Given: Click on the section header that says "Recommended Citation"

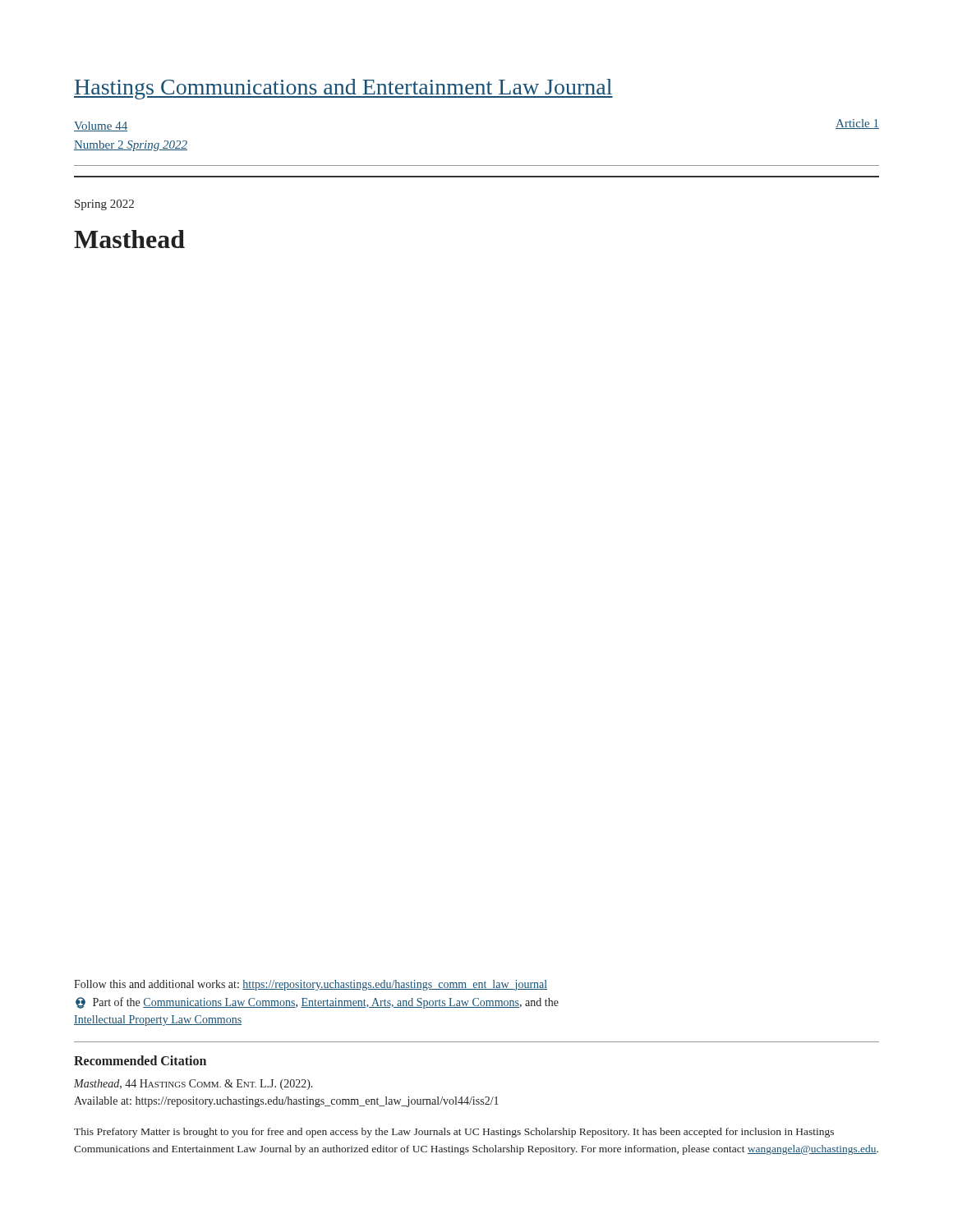Looking at the screenshot, I should [x=140, y=1061].
